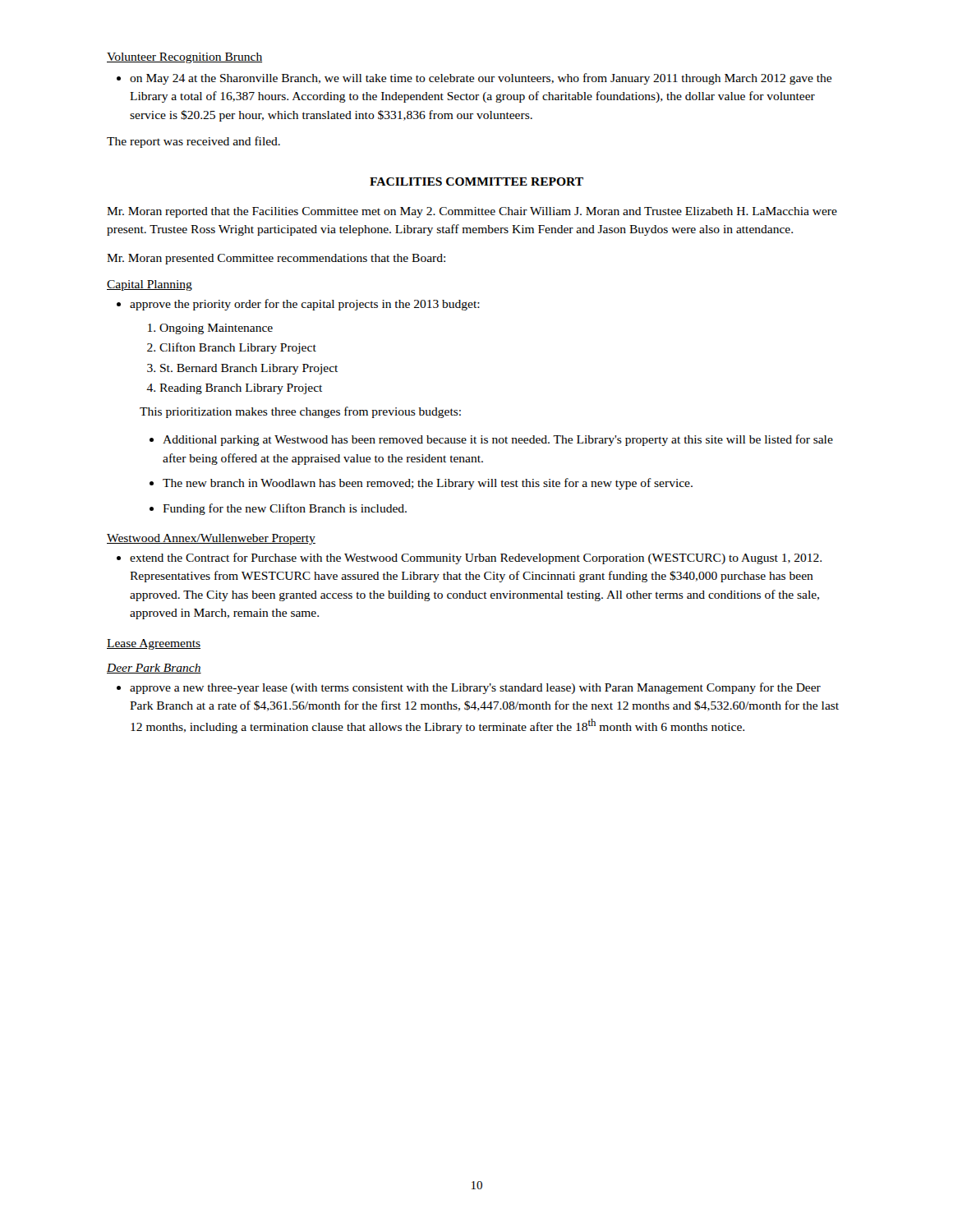Locate the passage starting "Lease Agreements"

pyautogui.click(x=154, y=643)
